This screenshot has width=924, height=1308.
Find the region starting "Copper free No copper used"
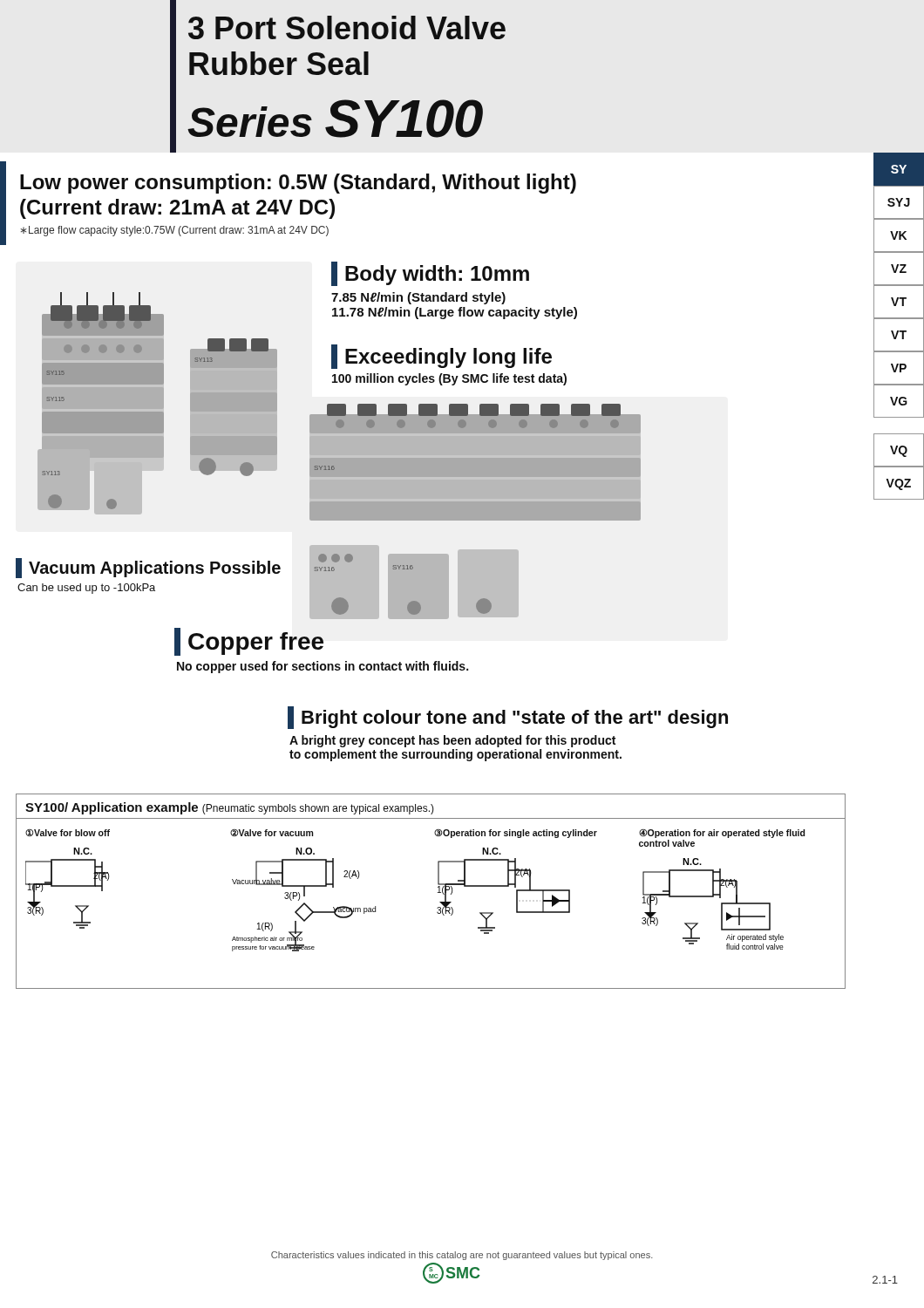(249, 642)
